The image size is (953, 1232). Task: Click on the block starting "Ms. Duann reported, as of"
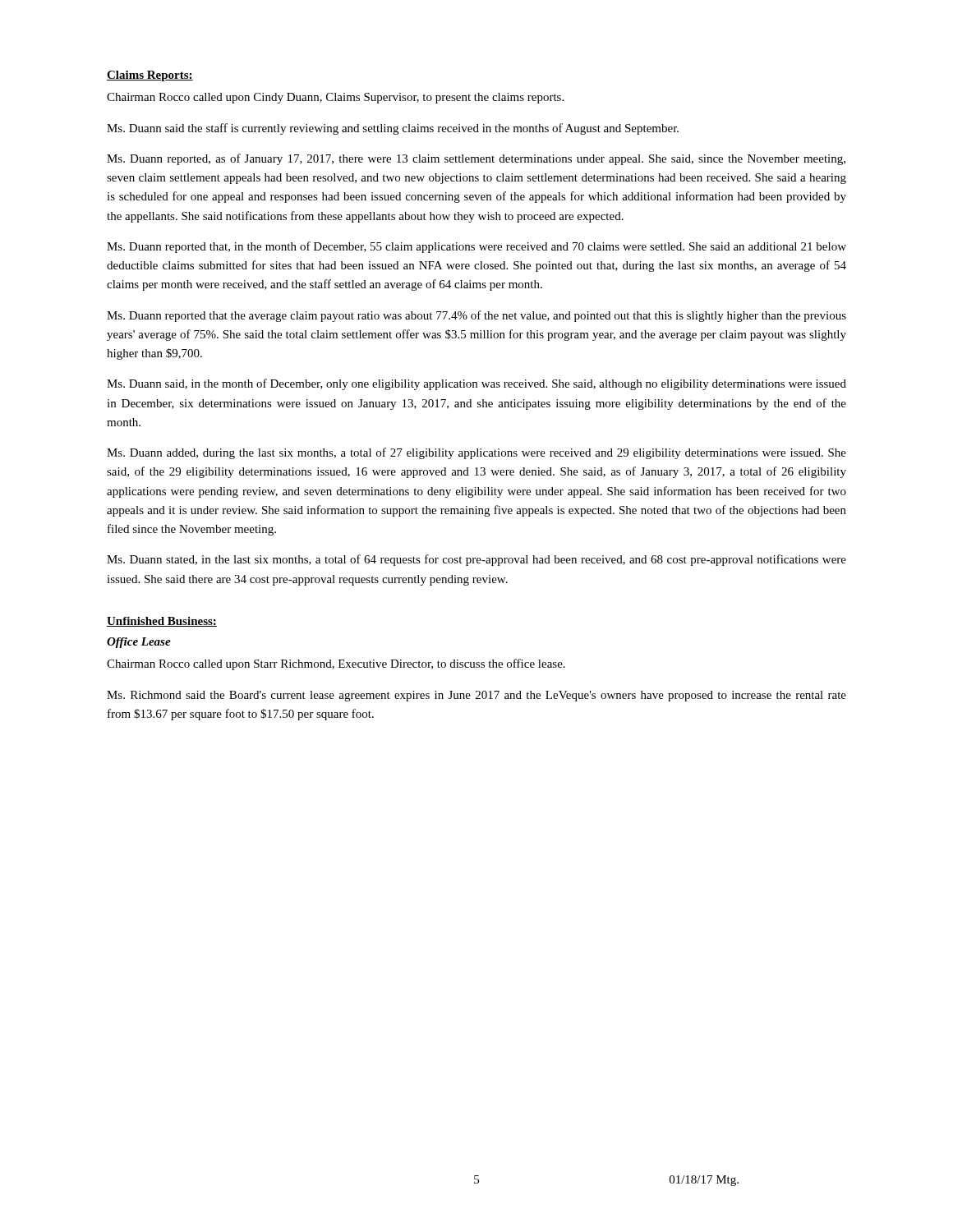(x=476, y=187)
